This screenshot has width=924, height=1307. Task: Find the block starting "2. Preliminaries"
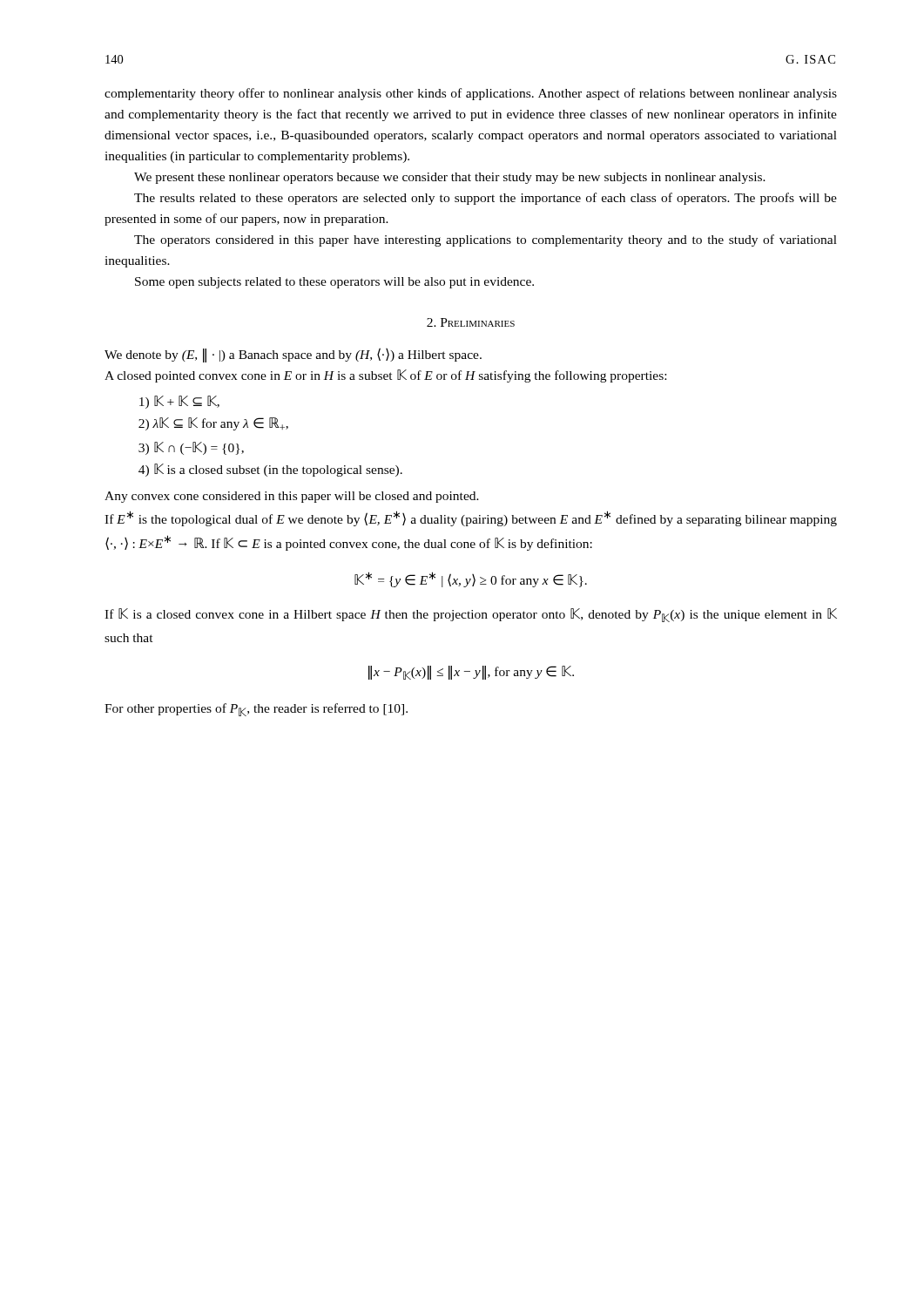coord(471,322)
